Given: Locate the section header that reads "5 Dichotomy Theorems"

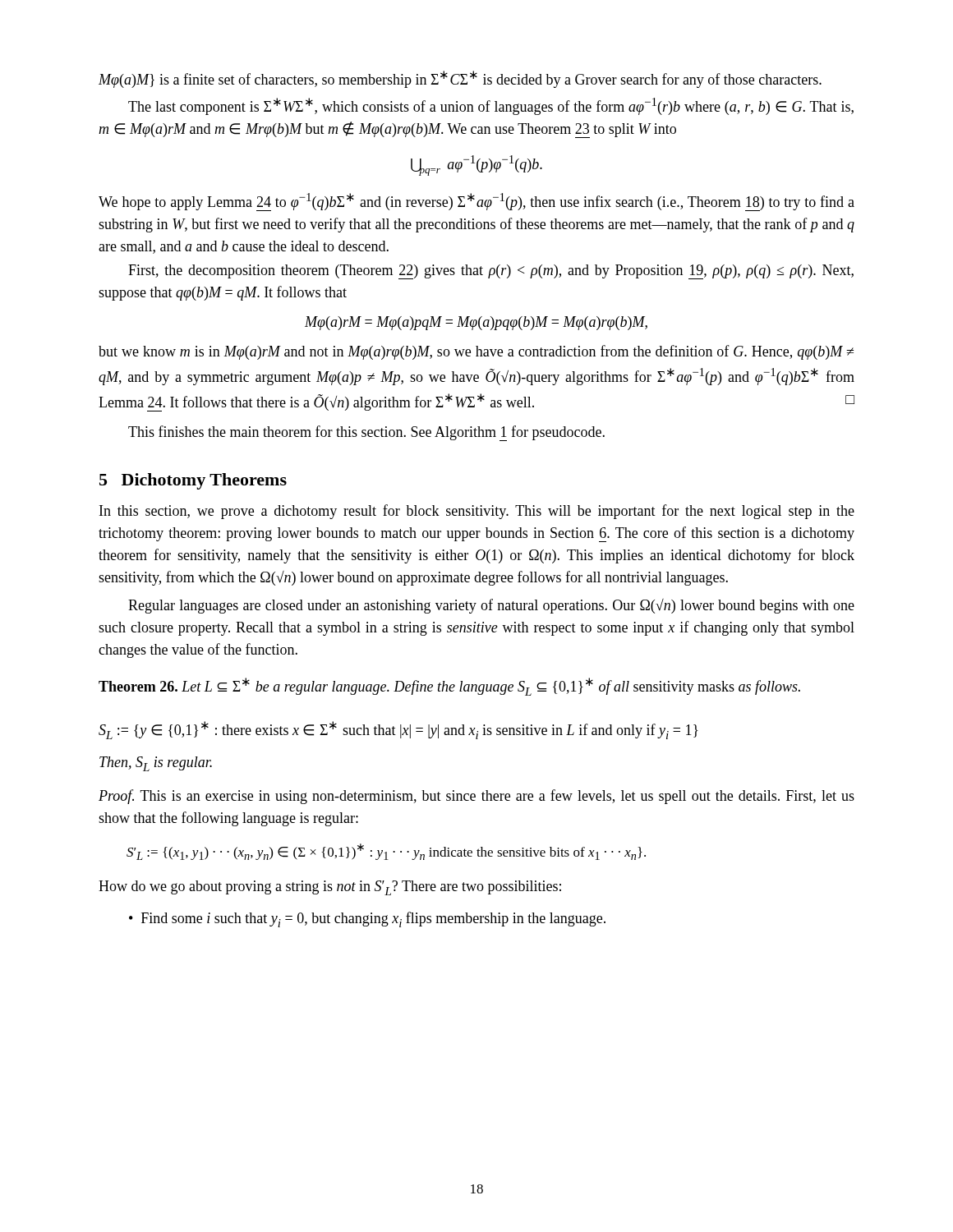Looking at the screenshot, I should tap(193, 479).
